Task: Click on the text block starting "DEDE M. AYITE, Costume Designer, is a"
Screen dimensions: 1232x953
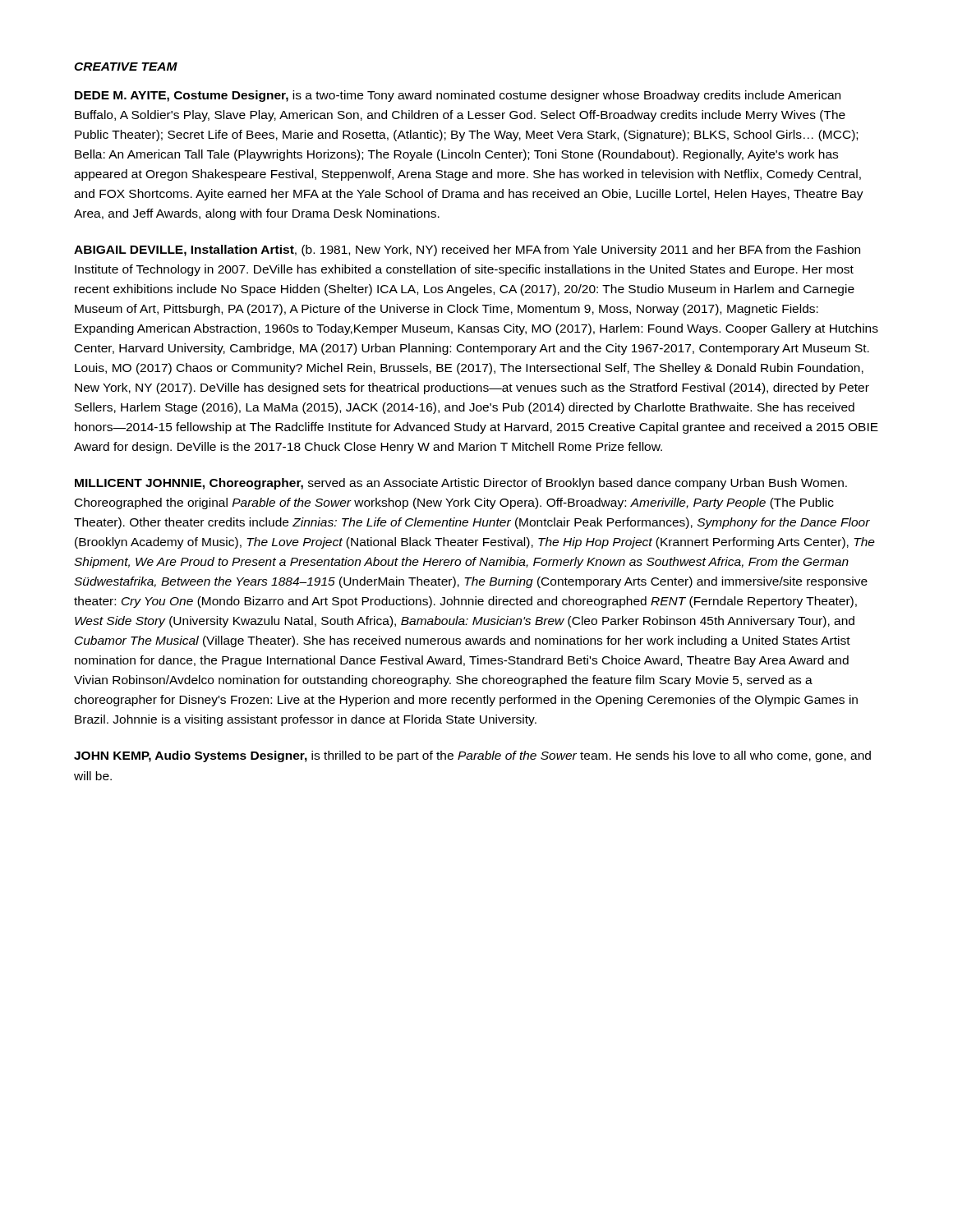Action: click(476, 154)
